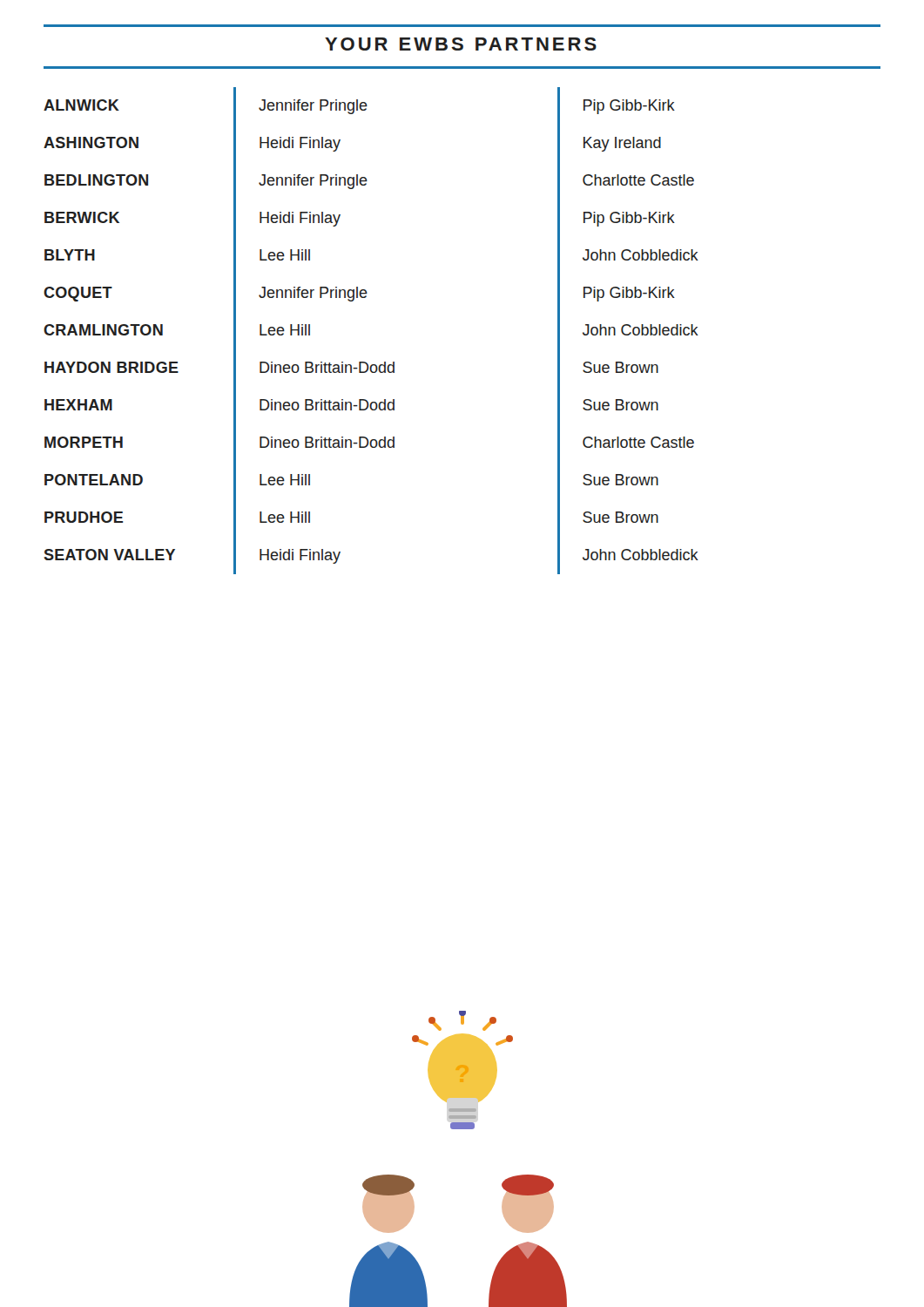Click on the title that says "YOUR EWBS PARTNERS"

[x=462, y=44]
